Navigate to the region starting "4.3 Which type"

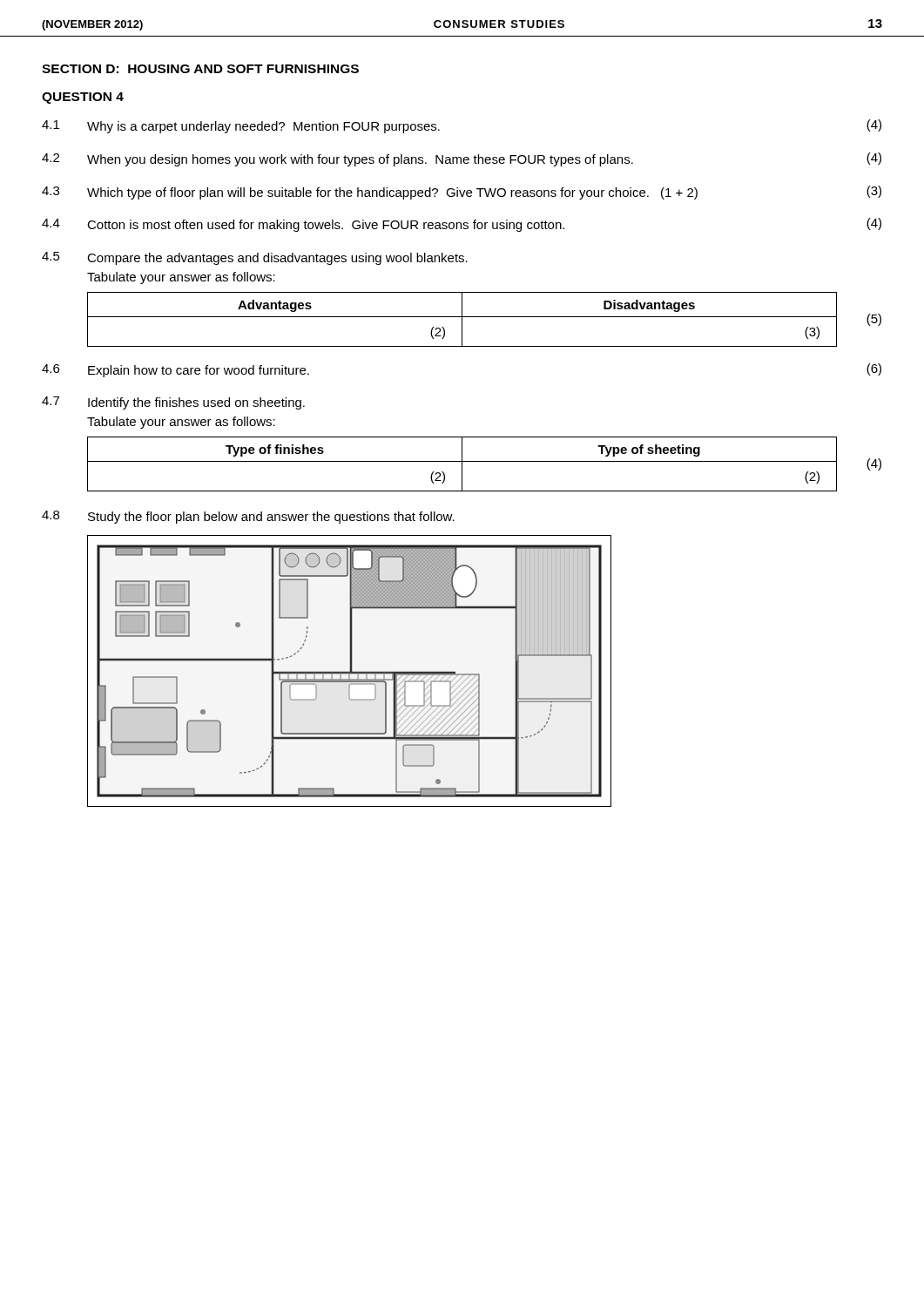(x=462, y=192)
